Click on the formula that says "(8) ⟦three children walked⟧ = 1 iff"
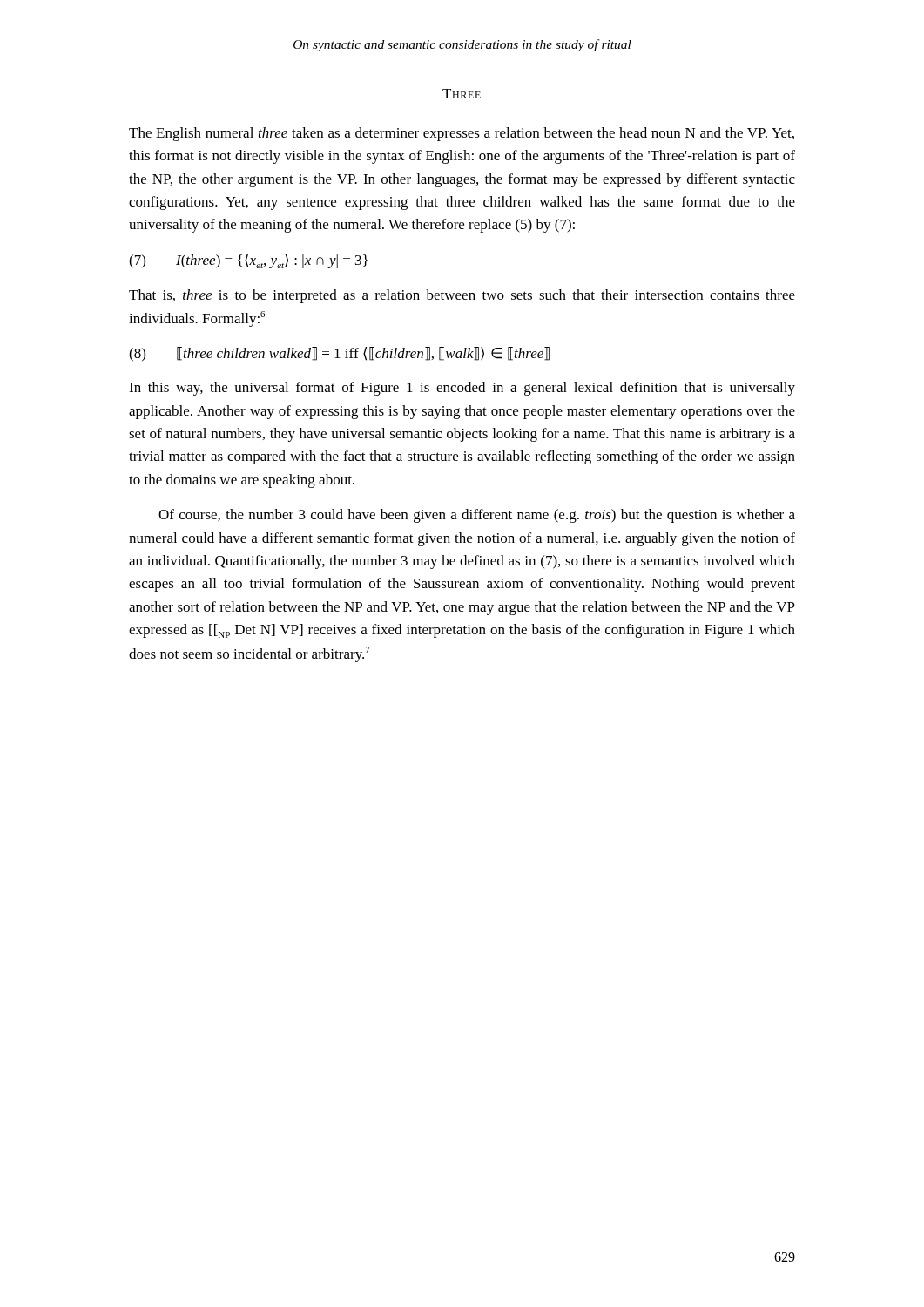The height and width of the screenshot is (1307, 924). (x=340, y=354)
